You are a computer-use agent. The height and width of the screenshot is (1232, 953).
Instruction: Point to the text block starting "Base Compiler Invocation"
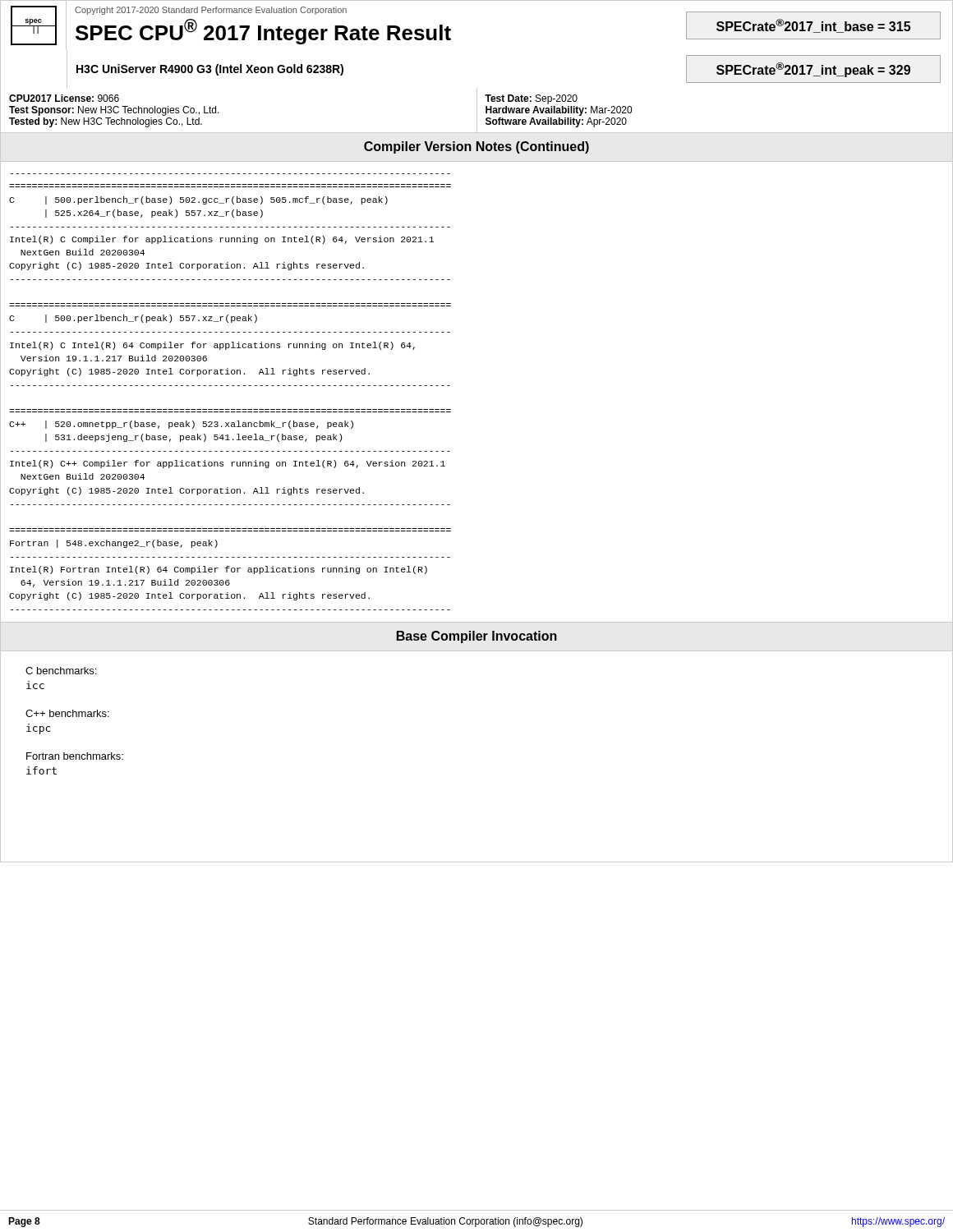476,636
